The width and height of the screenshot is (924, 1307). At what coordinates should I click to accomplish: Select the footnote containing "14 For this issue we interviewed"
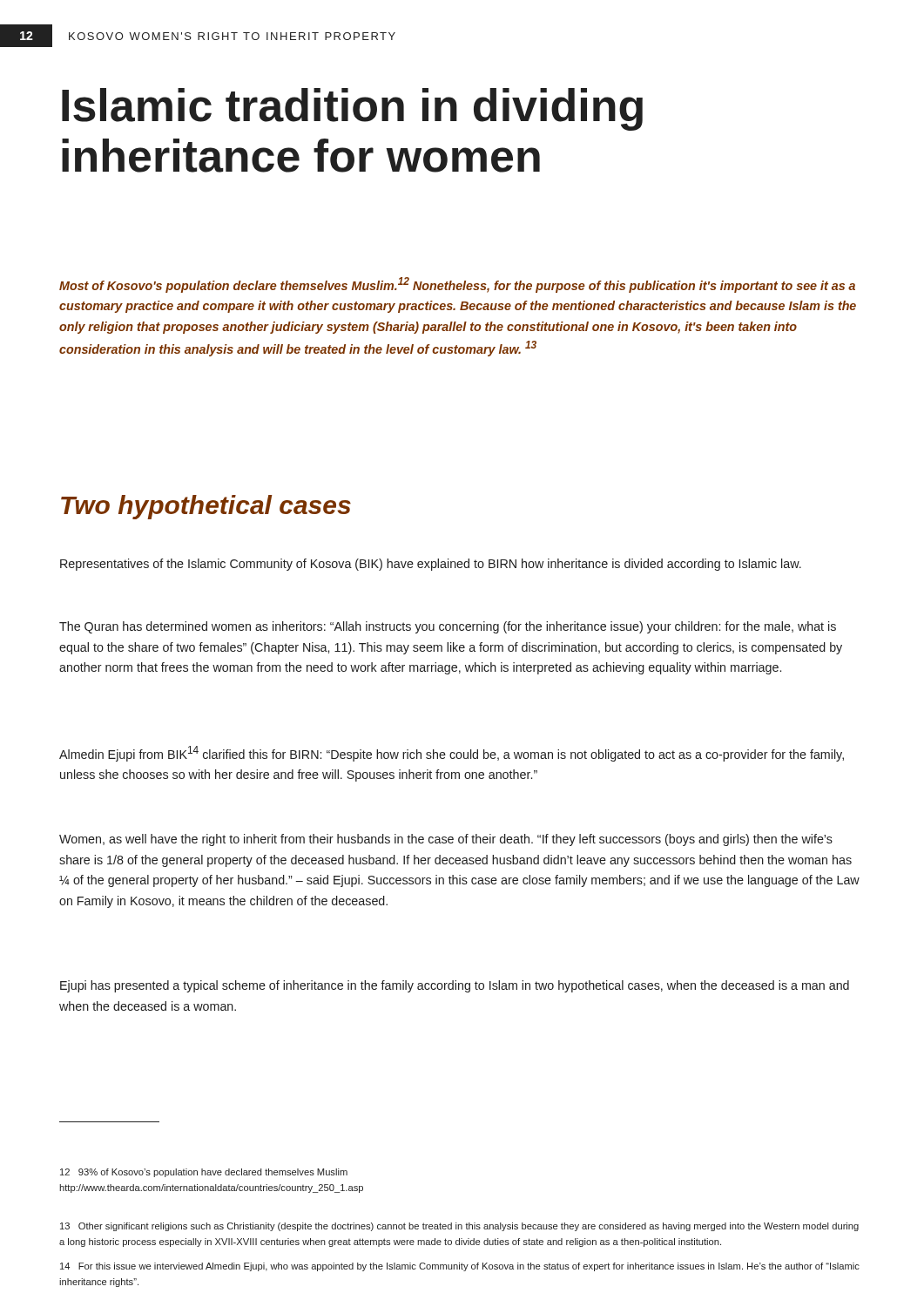459,1274
